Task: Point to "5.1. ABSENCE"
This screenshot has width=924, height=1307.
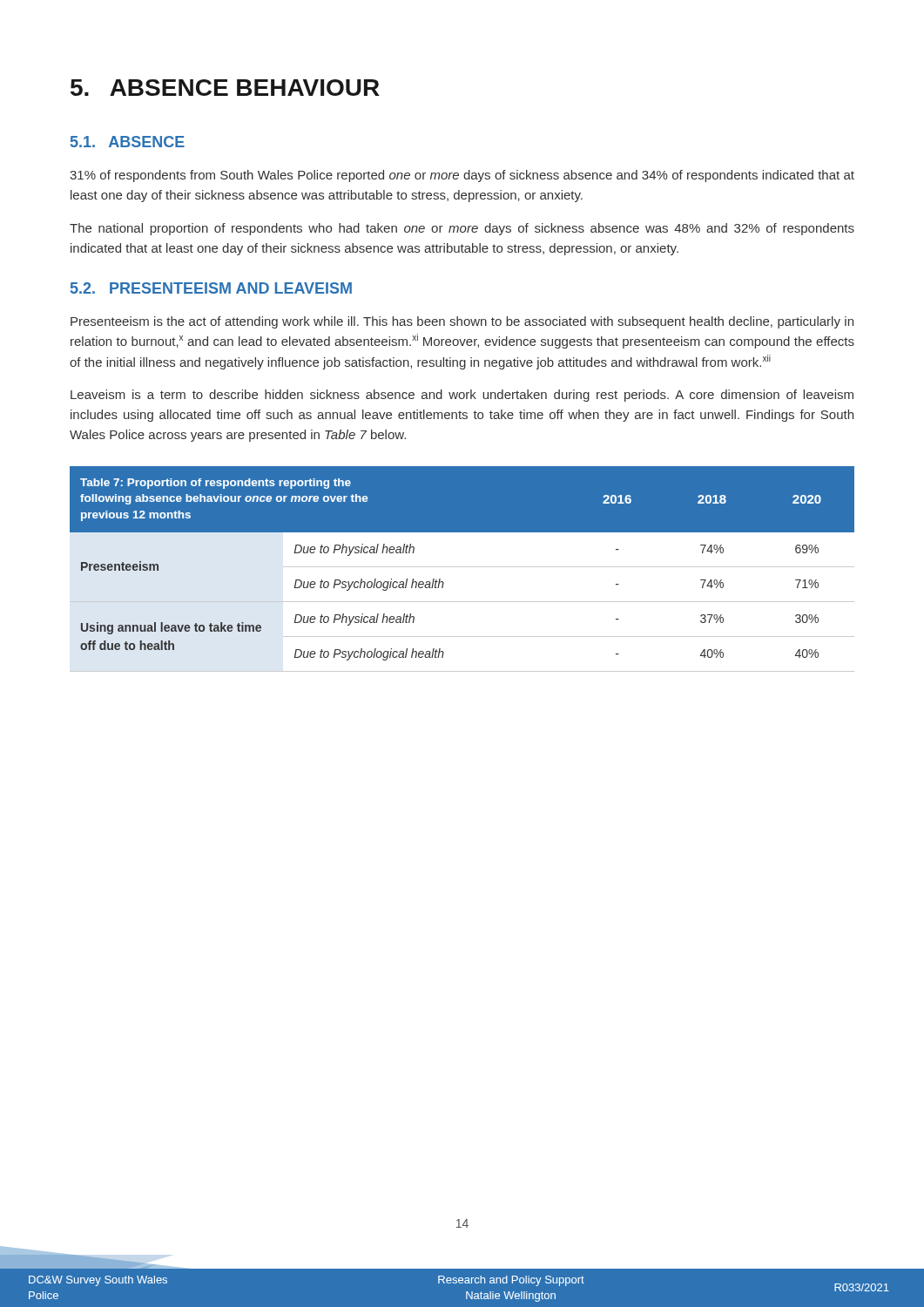Action: (x=127, y=142)
